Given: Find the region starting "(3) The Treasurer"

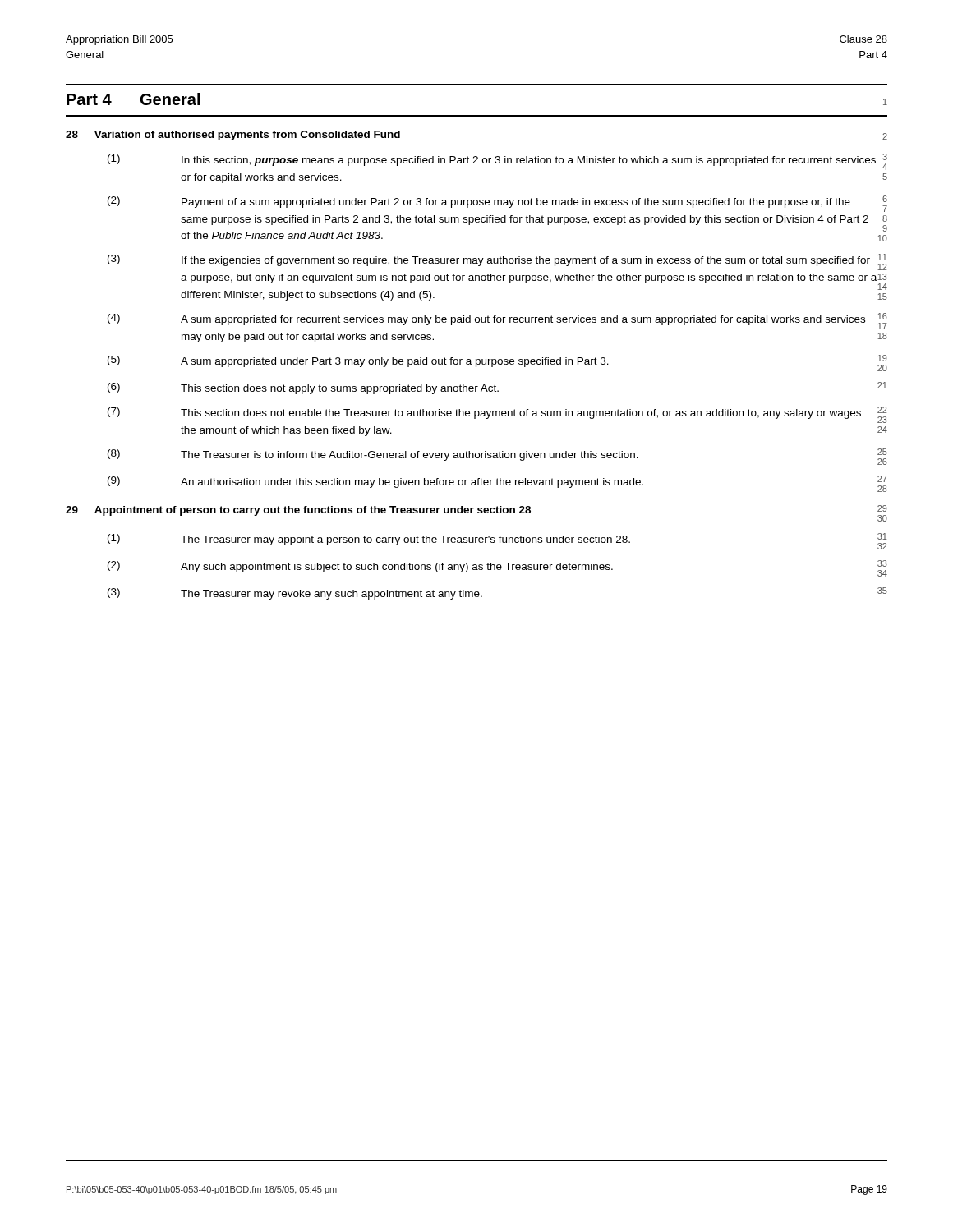Looking at the screenshot, I should tap(476, 594).
